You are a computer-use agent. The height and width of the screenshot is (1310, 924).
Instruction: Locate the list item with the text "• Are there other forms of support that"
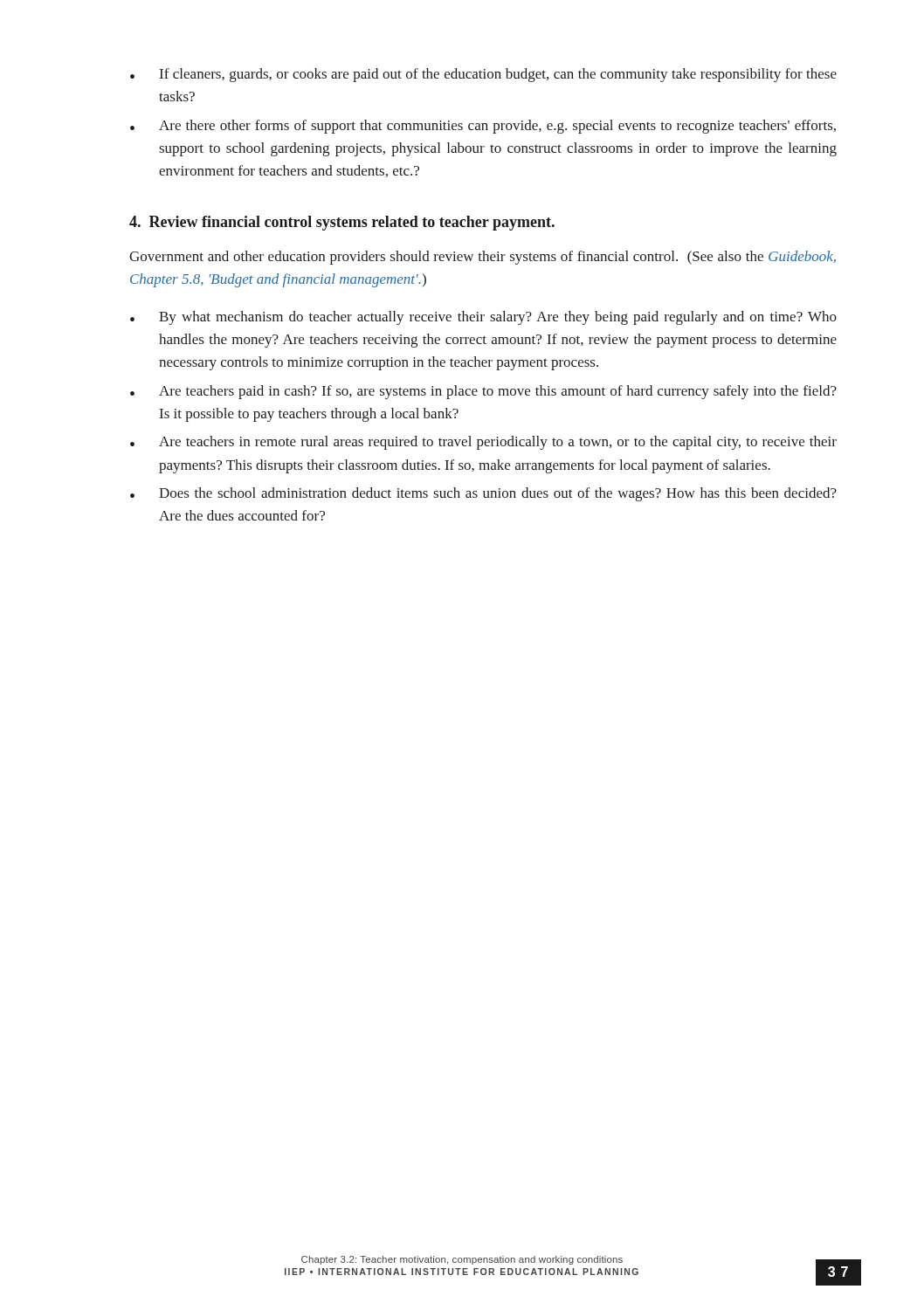[x=483, y=149]
